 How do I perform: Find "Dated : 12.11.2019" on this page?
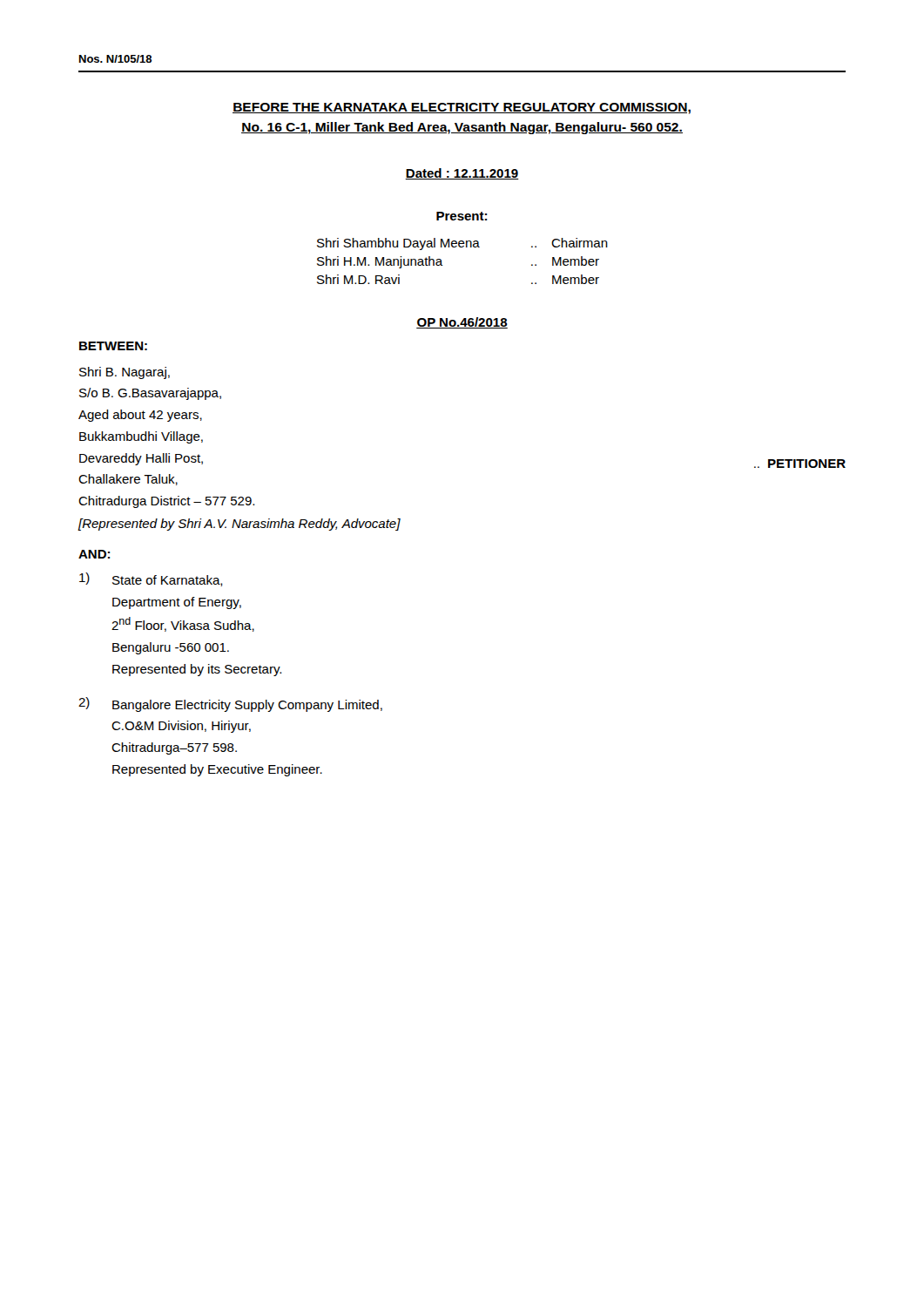point(462,173)
